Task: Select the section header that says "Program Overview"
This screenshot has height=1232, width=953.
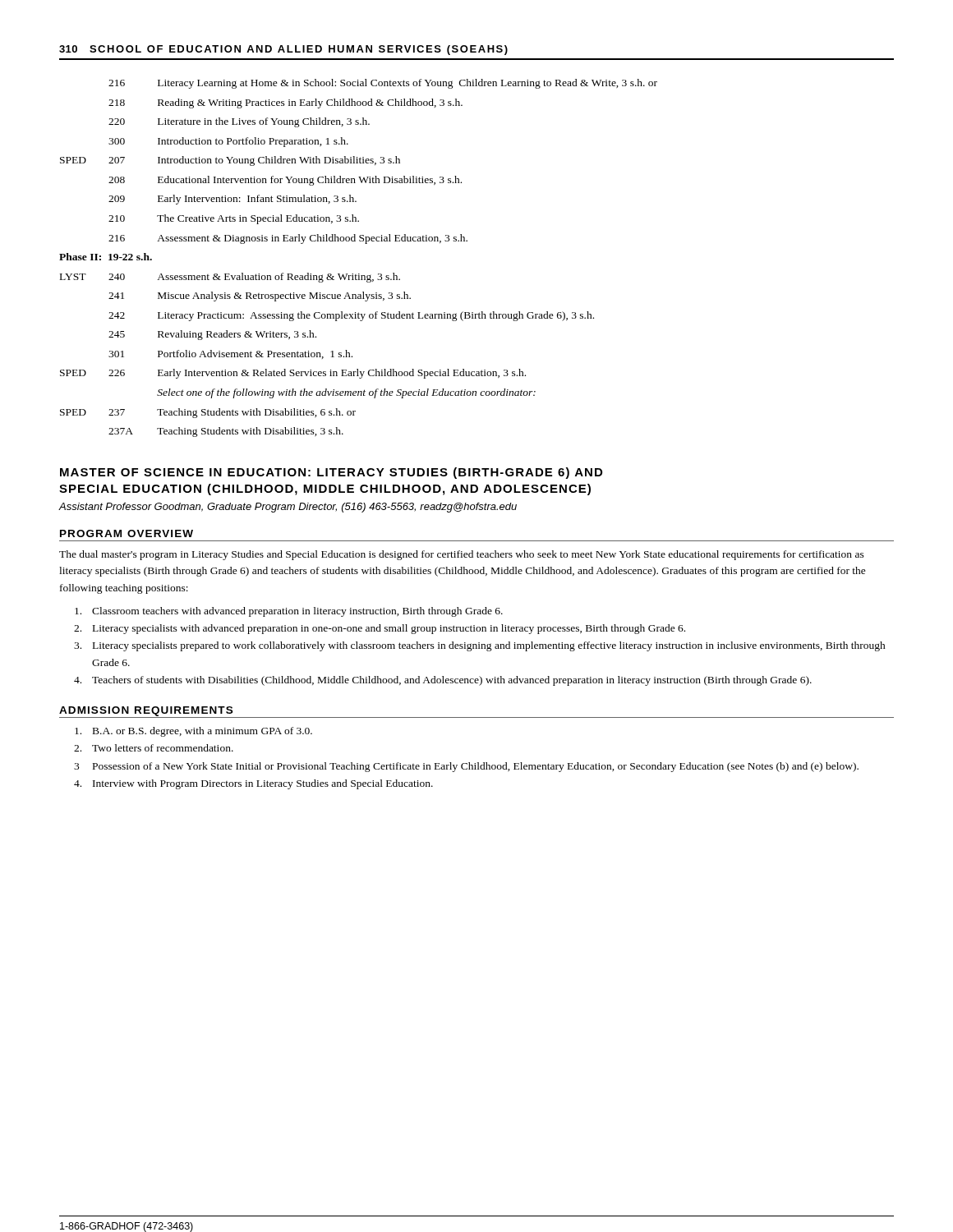Action: click(x=127, y=534)
